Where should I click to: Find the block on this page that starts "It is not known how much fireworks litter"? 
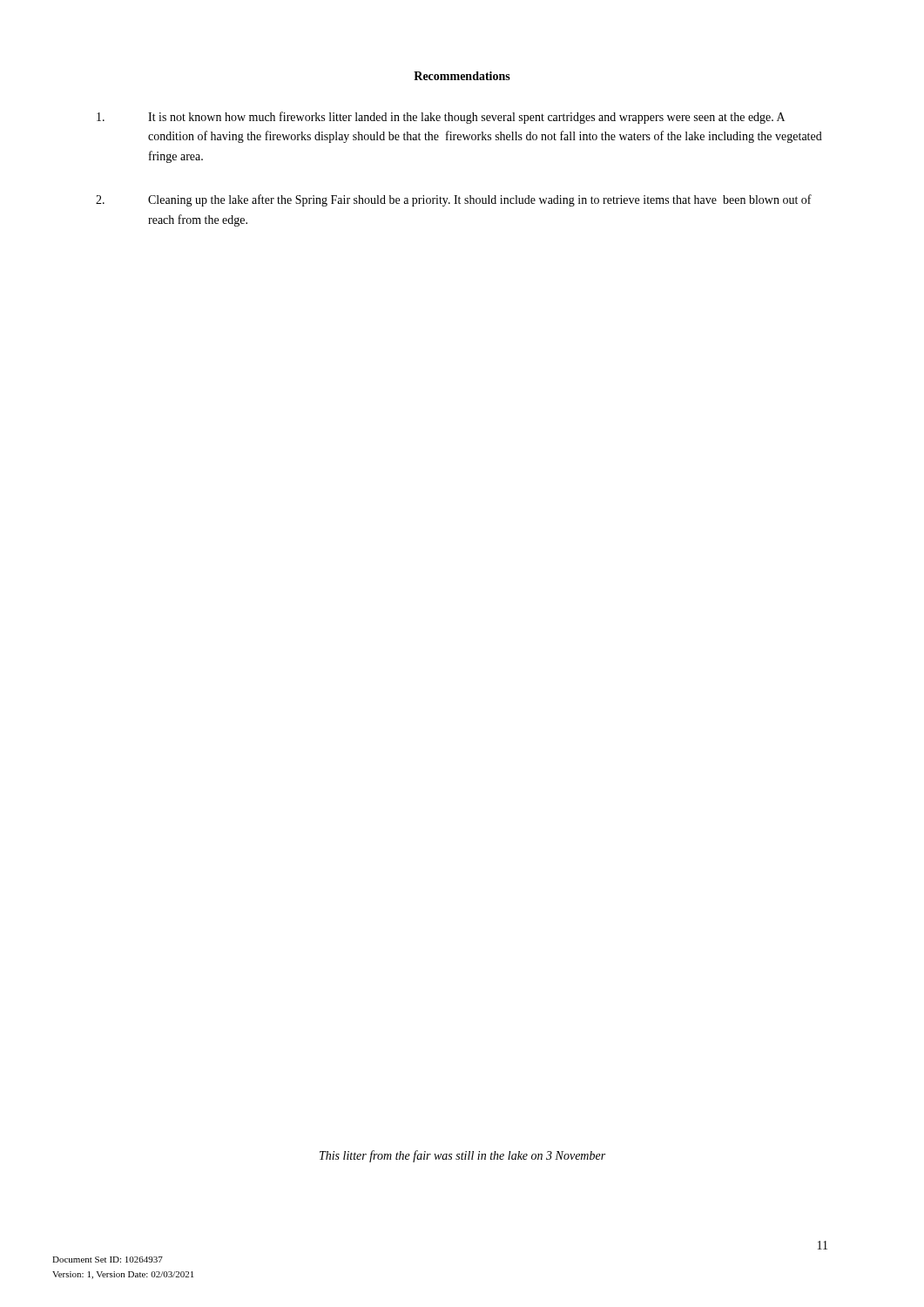(x=462, y=137)
